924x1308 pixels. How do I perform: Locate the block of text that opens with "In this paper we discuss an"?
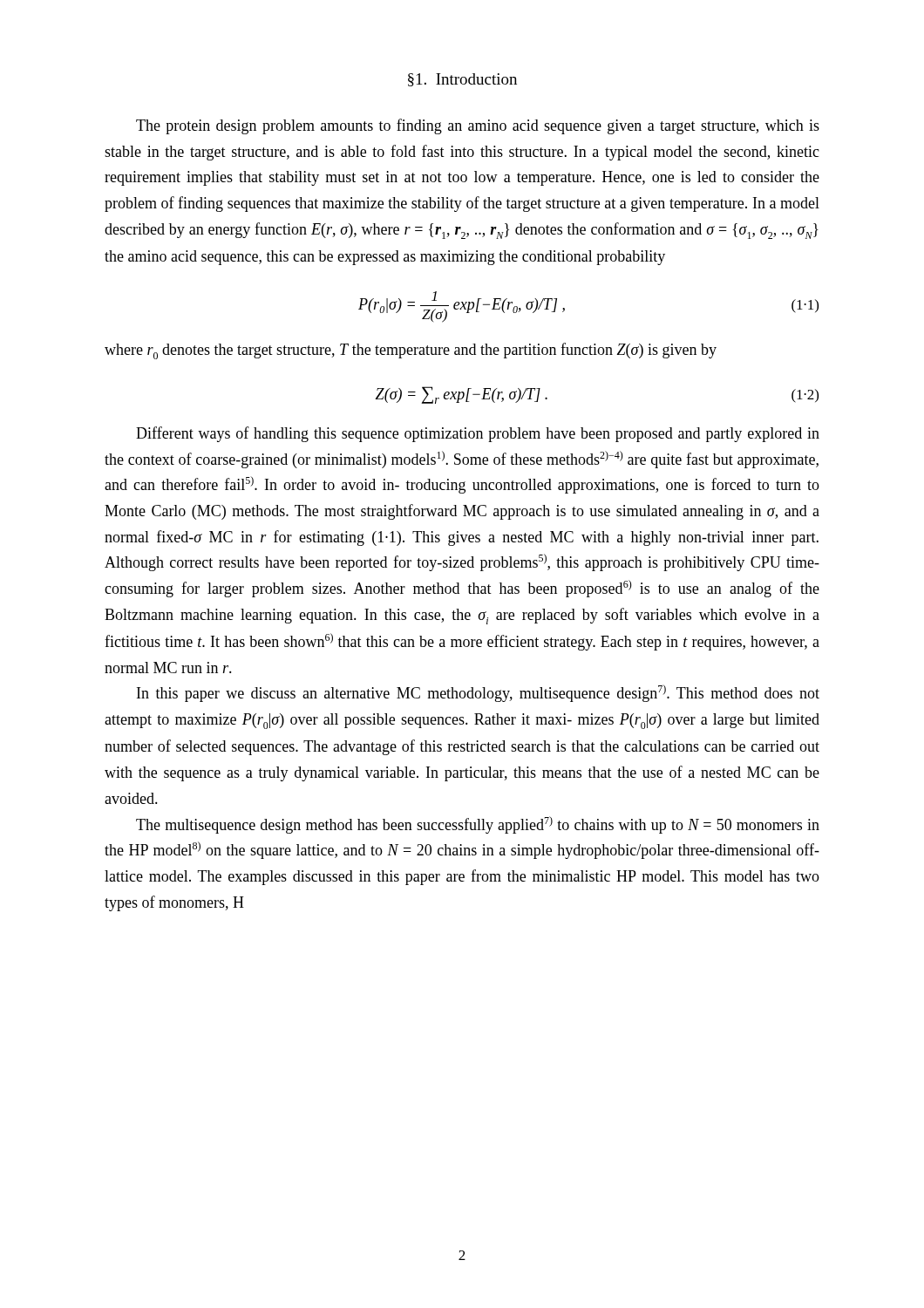(x=462, y=745)
